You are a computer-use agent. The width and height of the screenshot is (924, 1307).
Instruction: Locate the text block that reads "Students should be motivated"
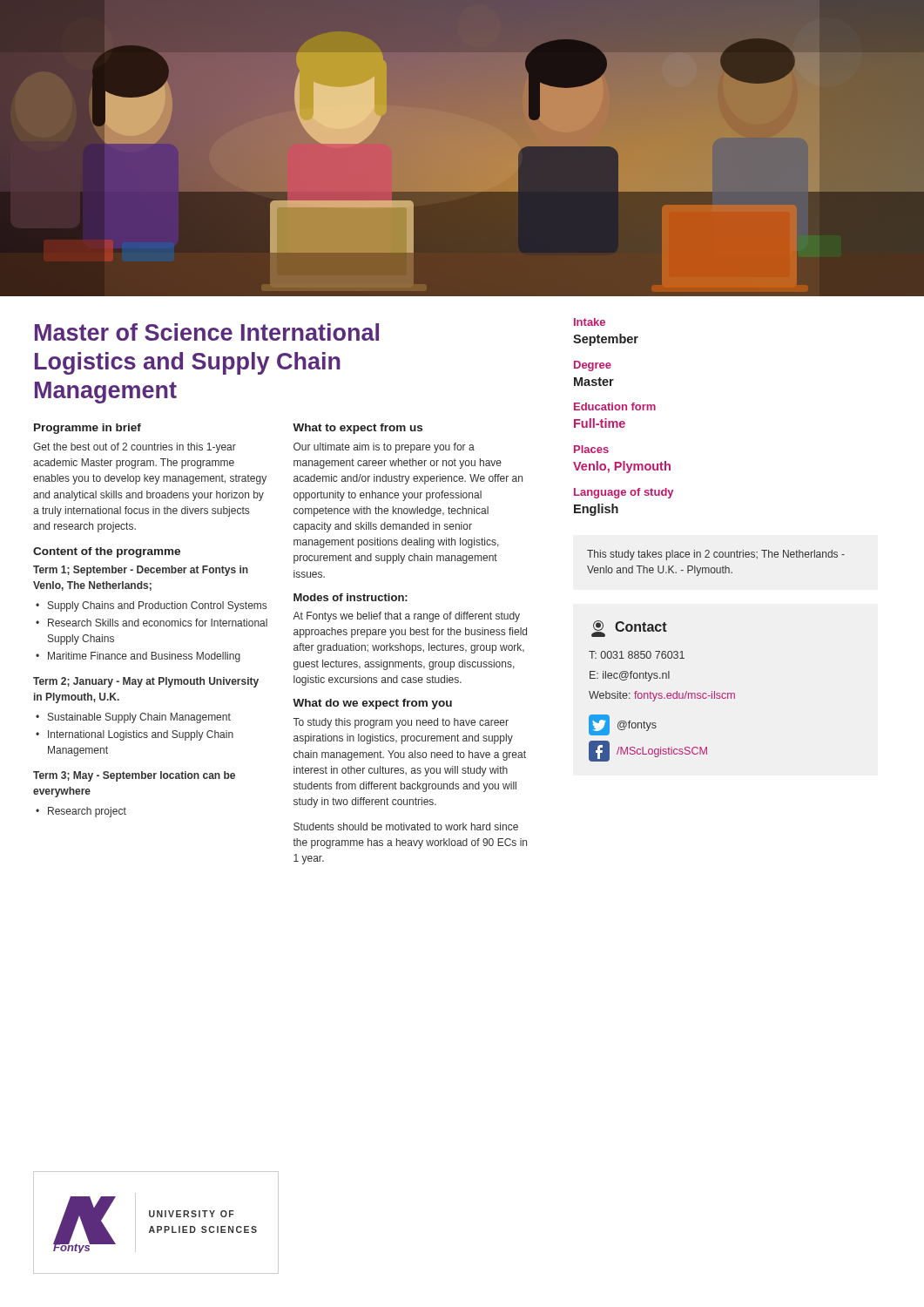(410, 842)
